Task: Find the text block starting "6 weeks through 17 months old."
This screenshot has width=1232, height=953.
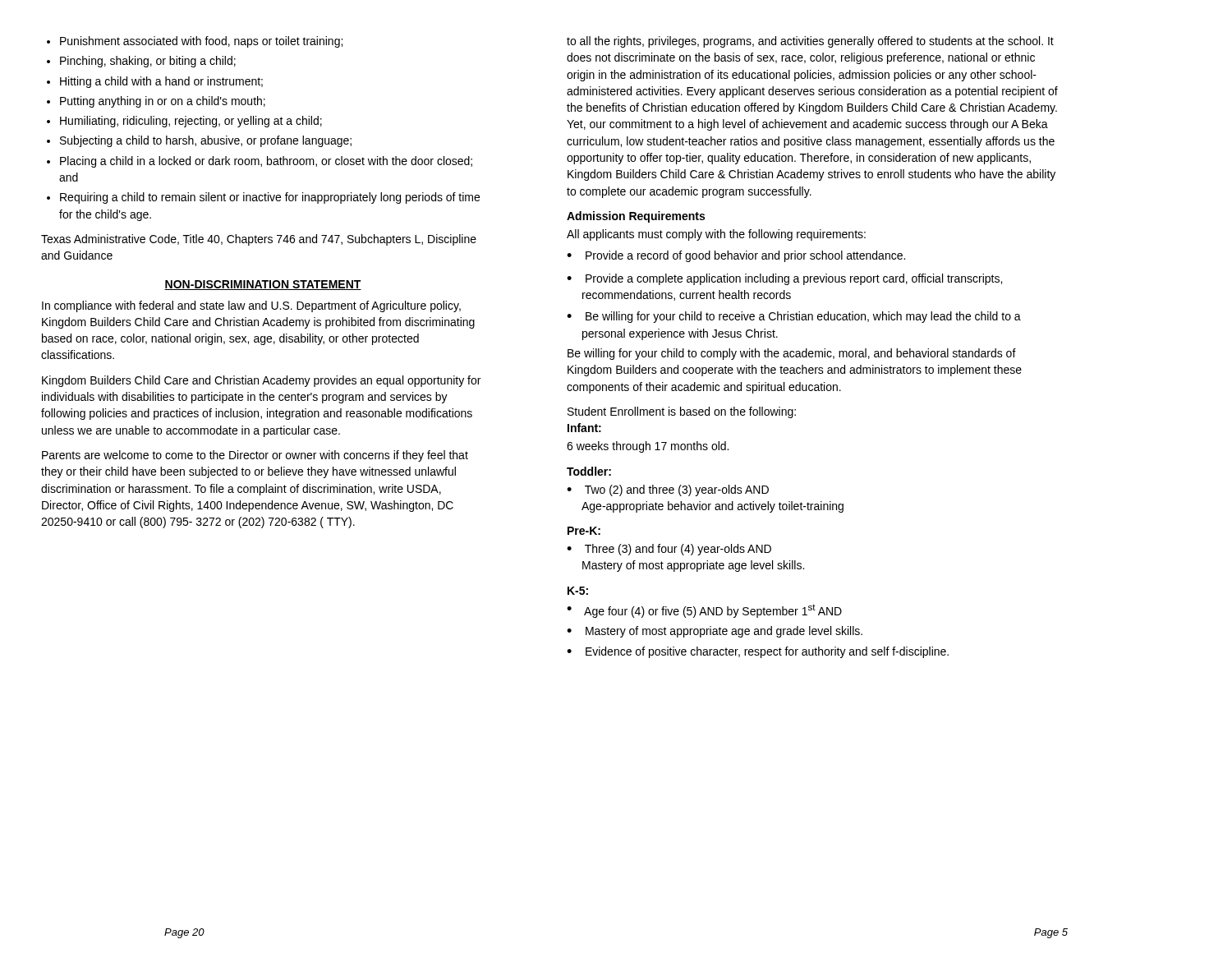Action: pos(648,446)
